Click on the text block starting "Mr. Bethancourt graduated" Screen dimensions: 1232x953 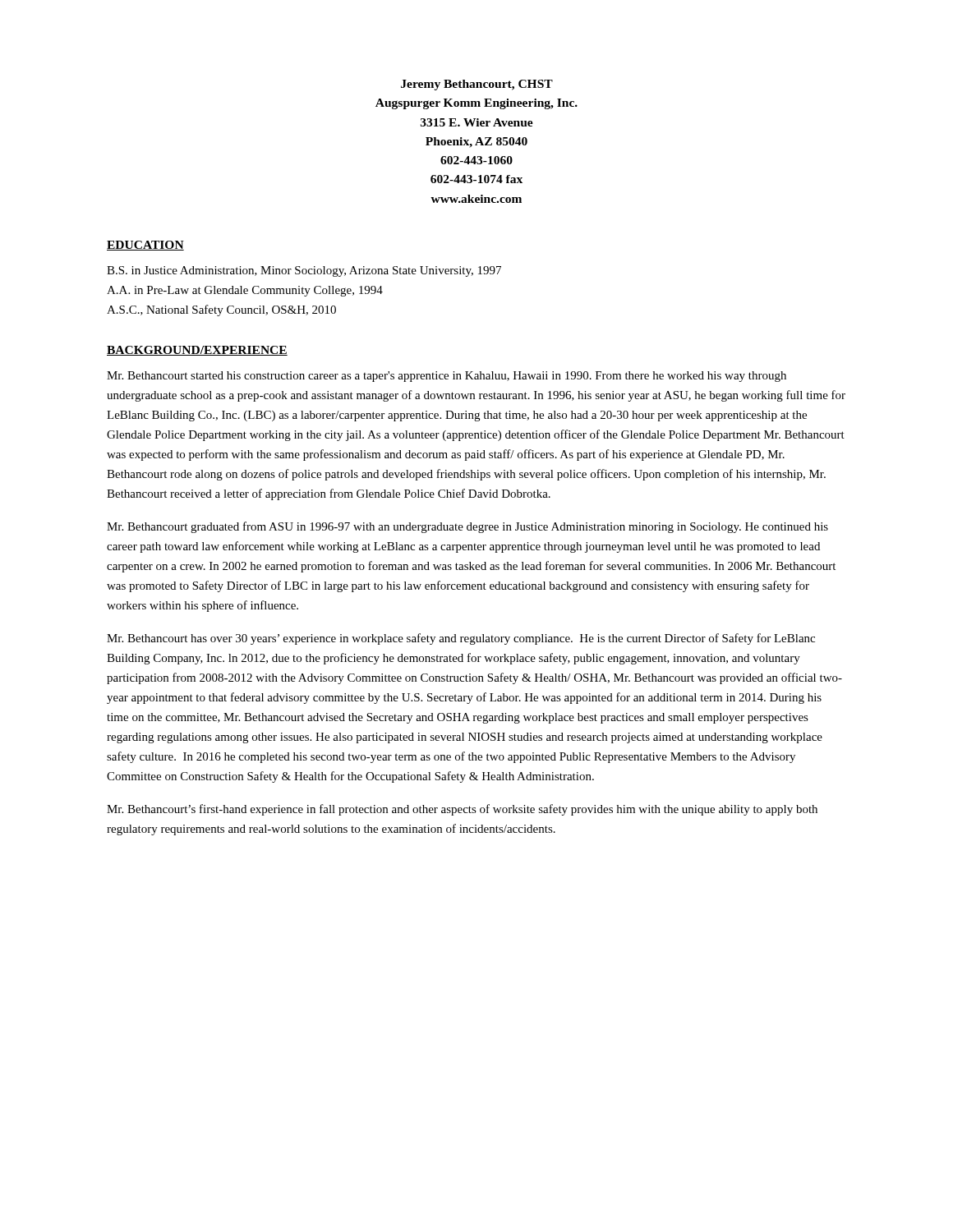(x=471, y=566)
